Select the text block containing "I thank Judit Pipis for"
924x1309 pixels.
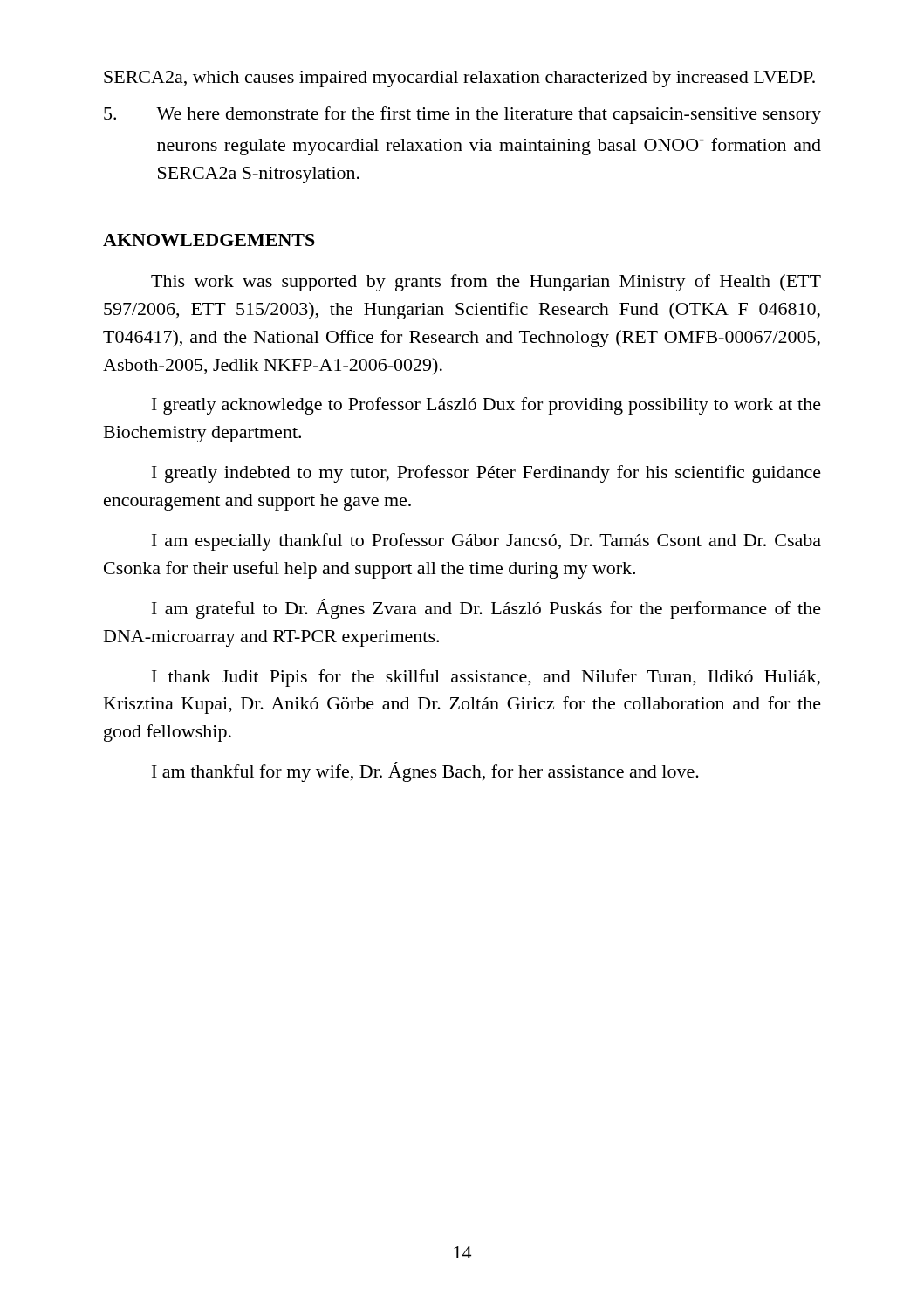462,703
